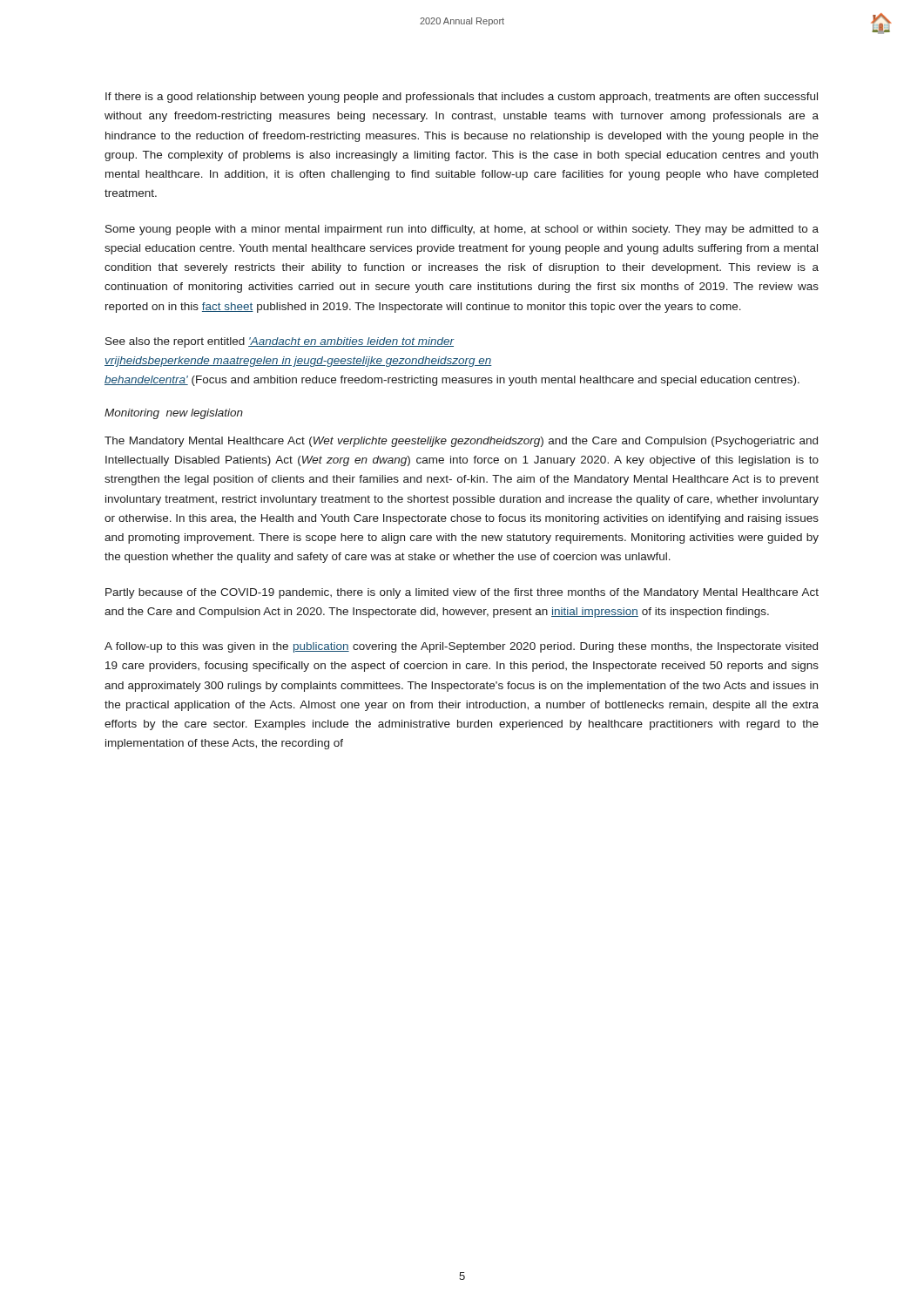Select the block starting "See also the report entitled"
This screenshot has height=1307, width=924.
[452, 360]
